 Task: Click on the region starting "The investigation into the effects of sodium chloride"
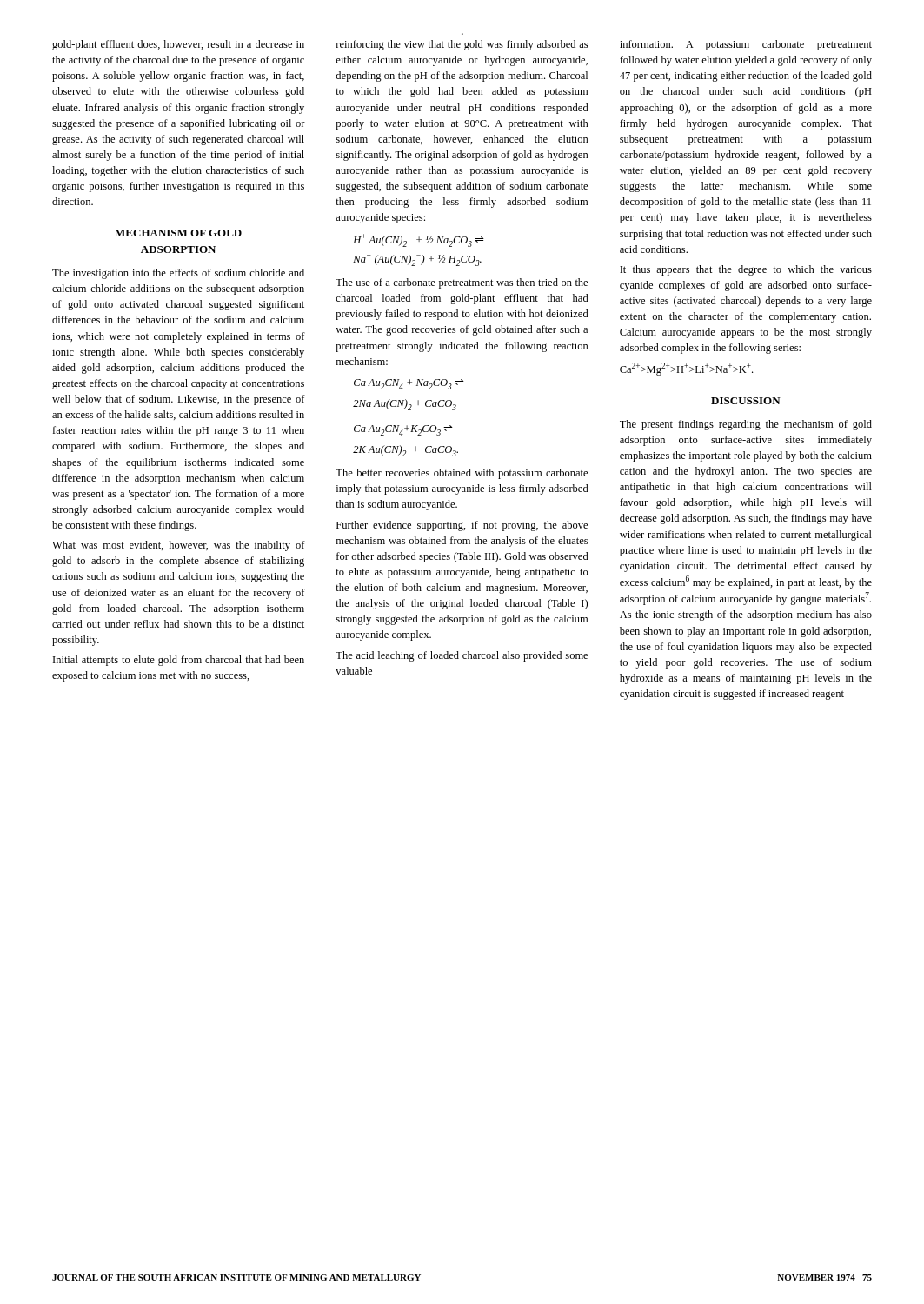pyautogui.click(x=178, y=399)
